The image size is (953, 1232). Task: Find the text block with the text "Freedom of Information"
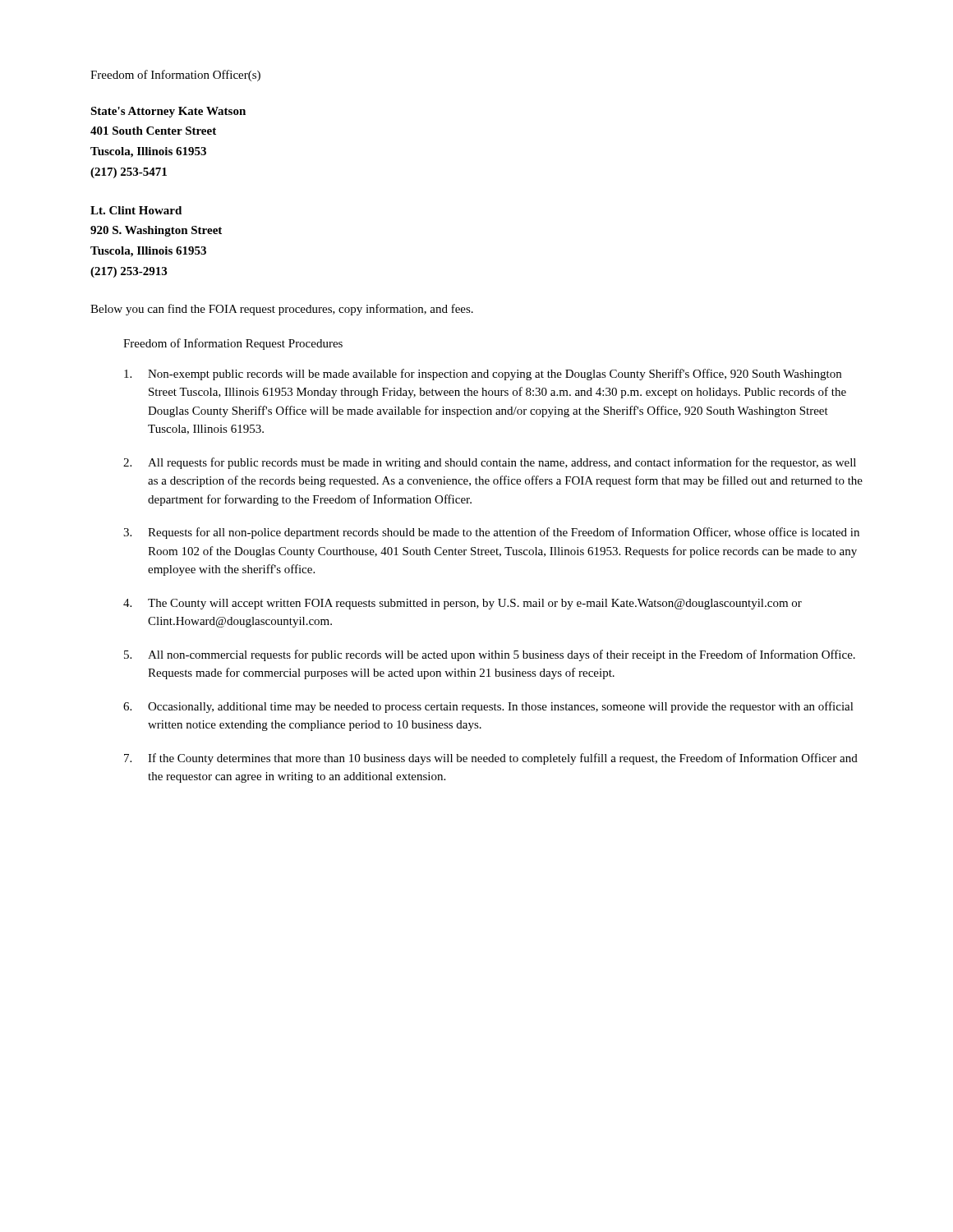176,75
